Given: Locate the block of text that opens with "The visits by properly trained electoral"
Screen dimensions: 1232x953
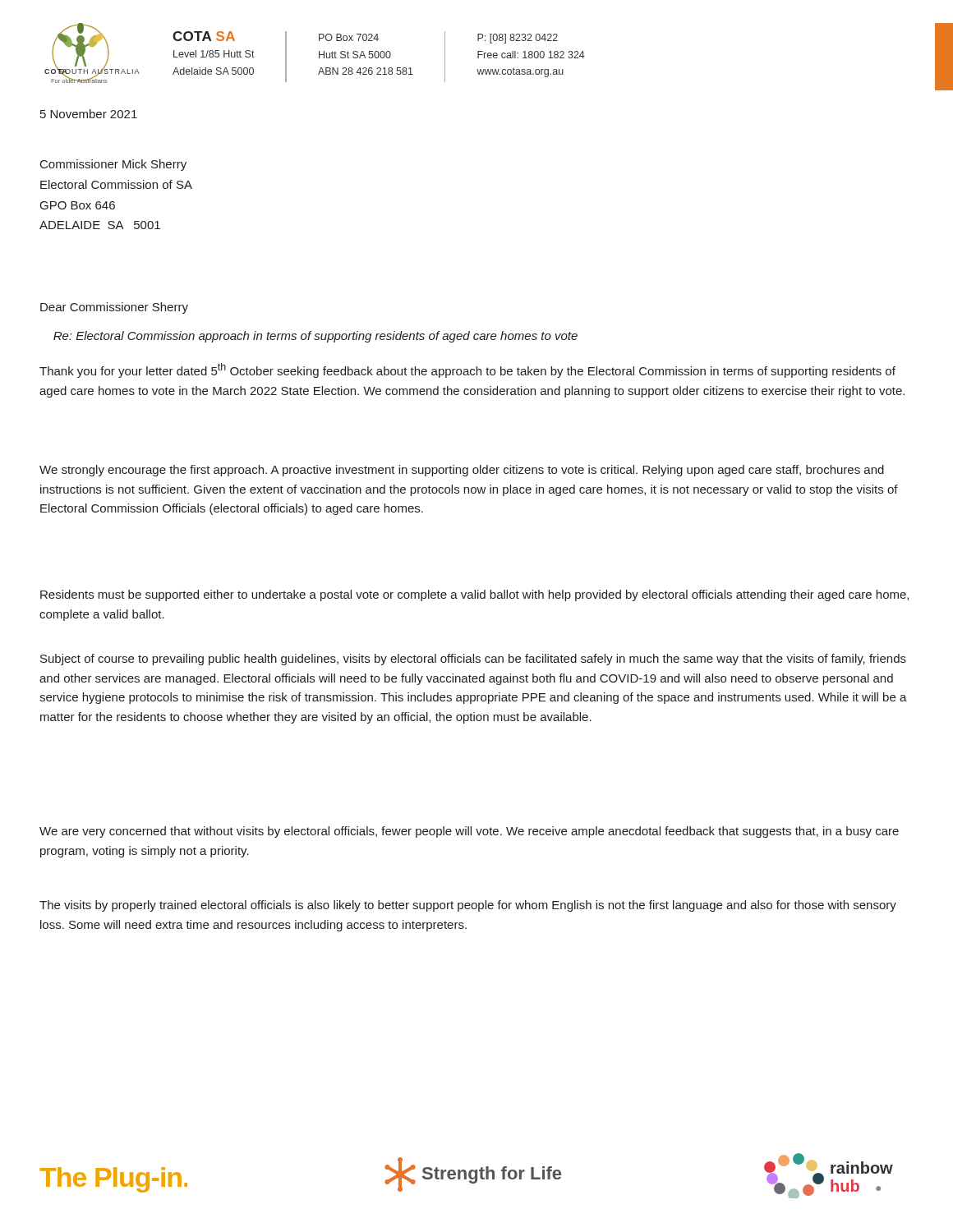Looking at the screenshot, I should [x=468, y=914].
